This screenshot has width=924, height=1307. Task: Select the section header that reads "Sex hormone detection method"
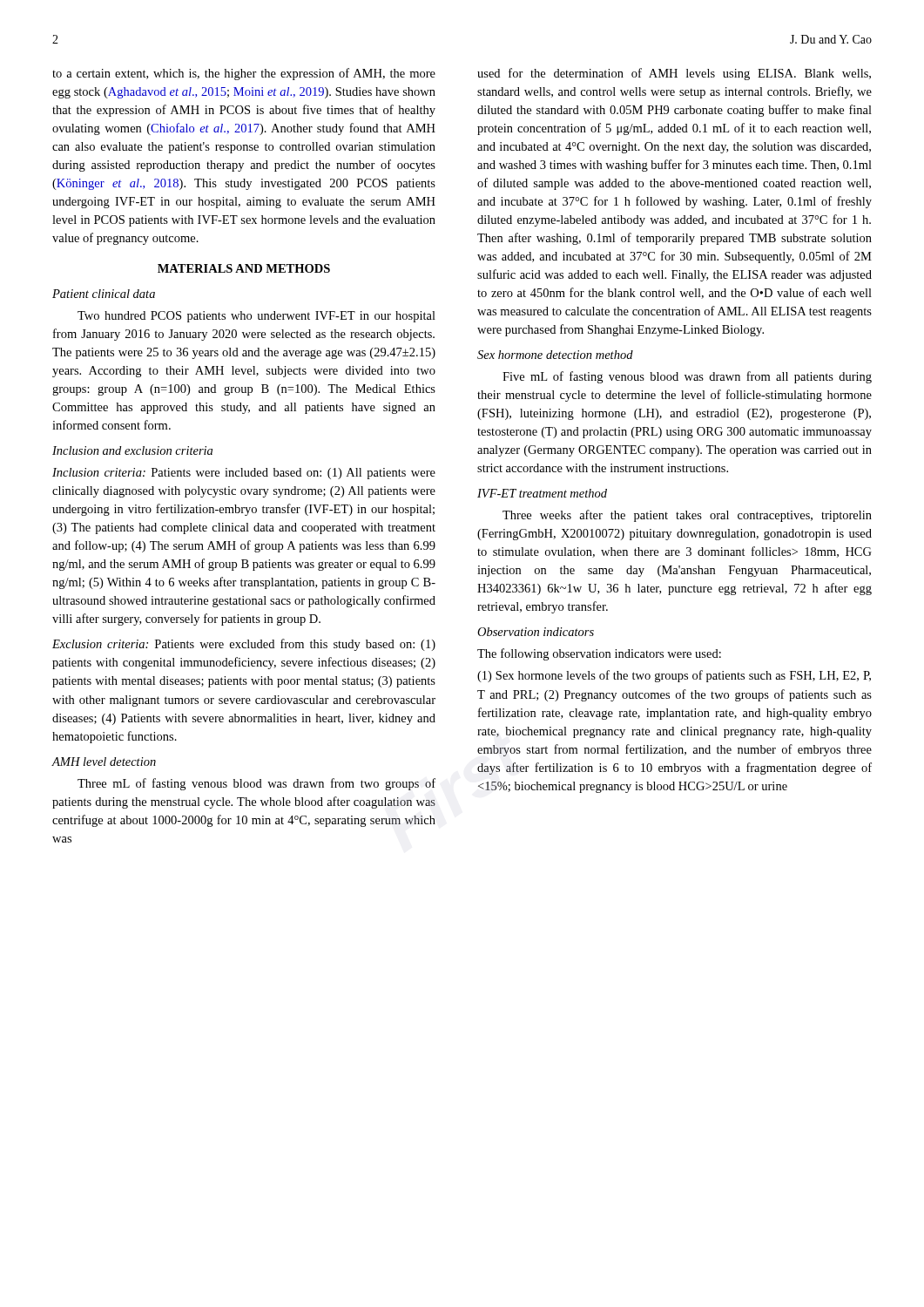coord(555,355)
